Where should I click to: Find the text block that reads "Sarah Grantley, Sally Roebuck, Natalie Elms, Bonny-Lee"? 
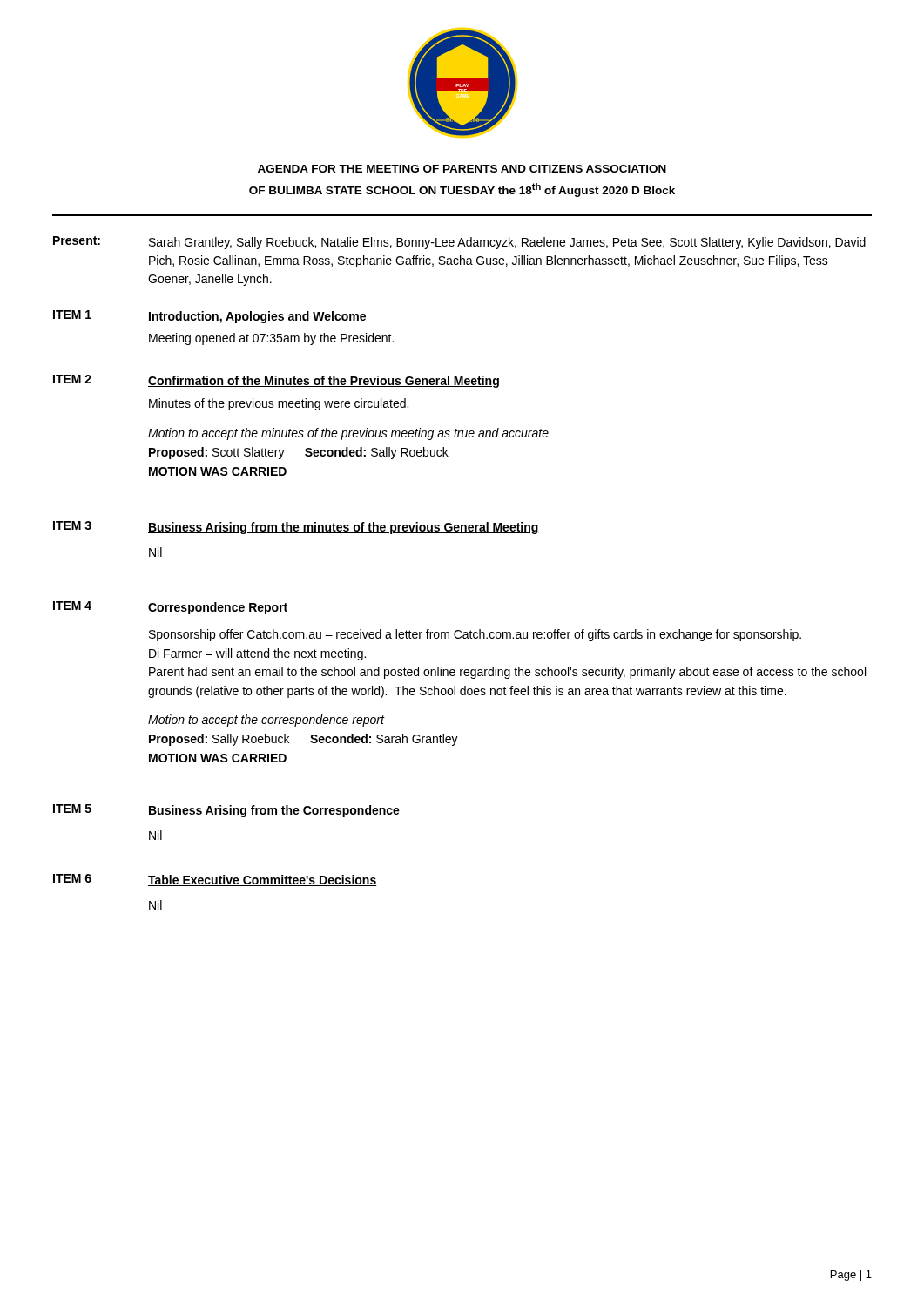(x=507, y=260)
